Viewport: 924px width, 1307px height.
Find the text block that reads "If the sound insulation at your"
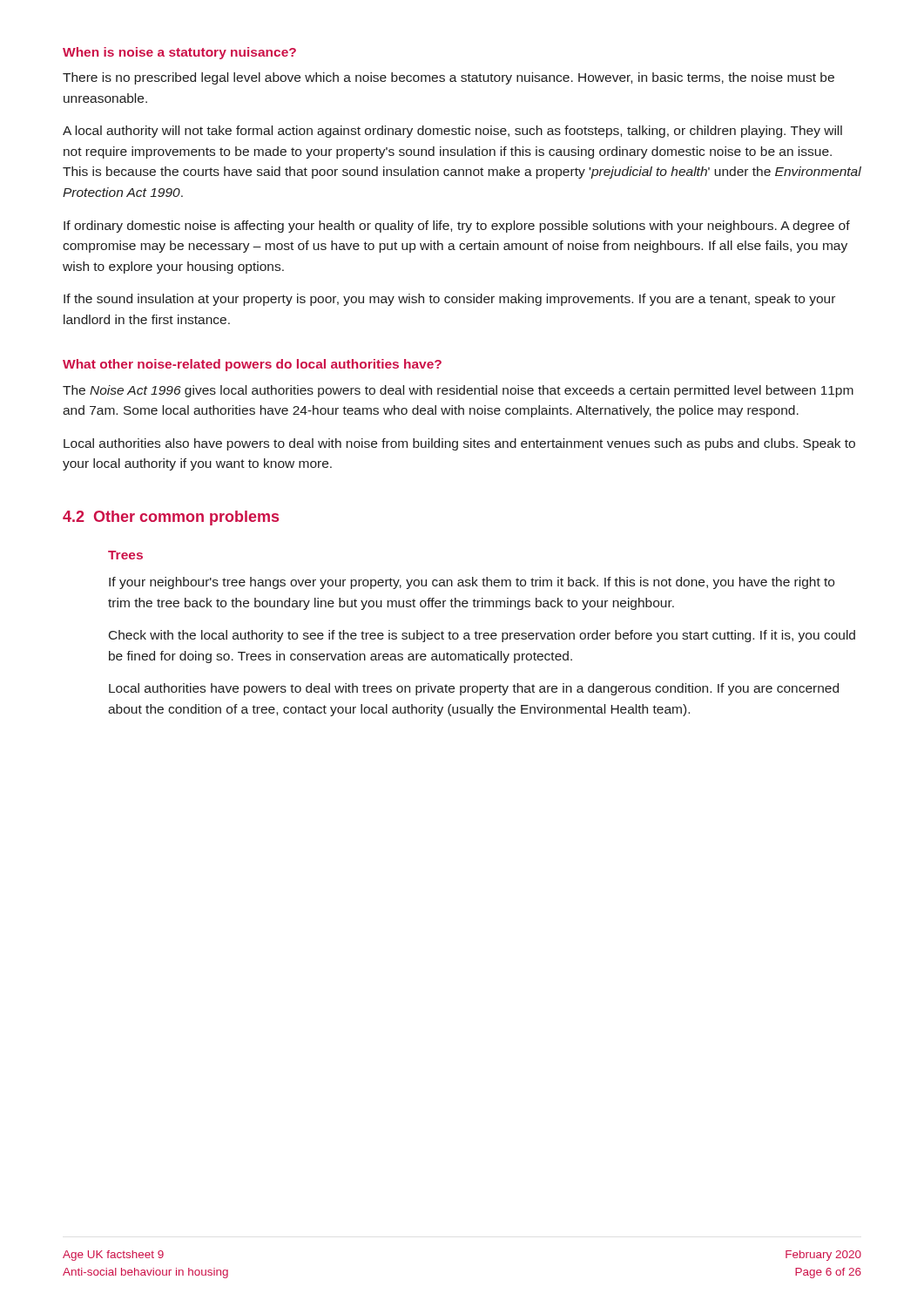pyautogui.click(x=449, y=309)
